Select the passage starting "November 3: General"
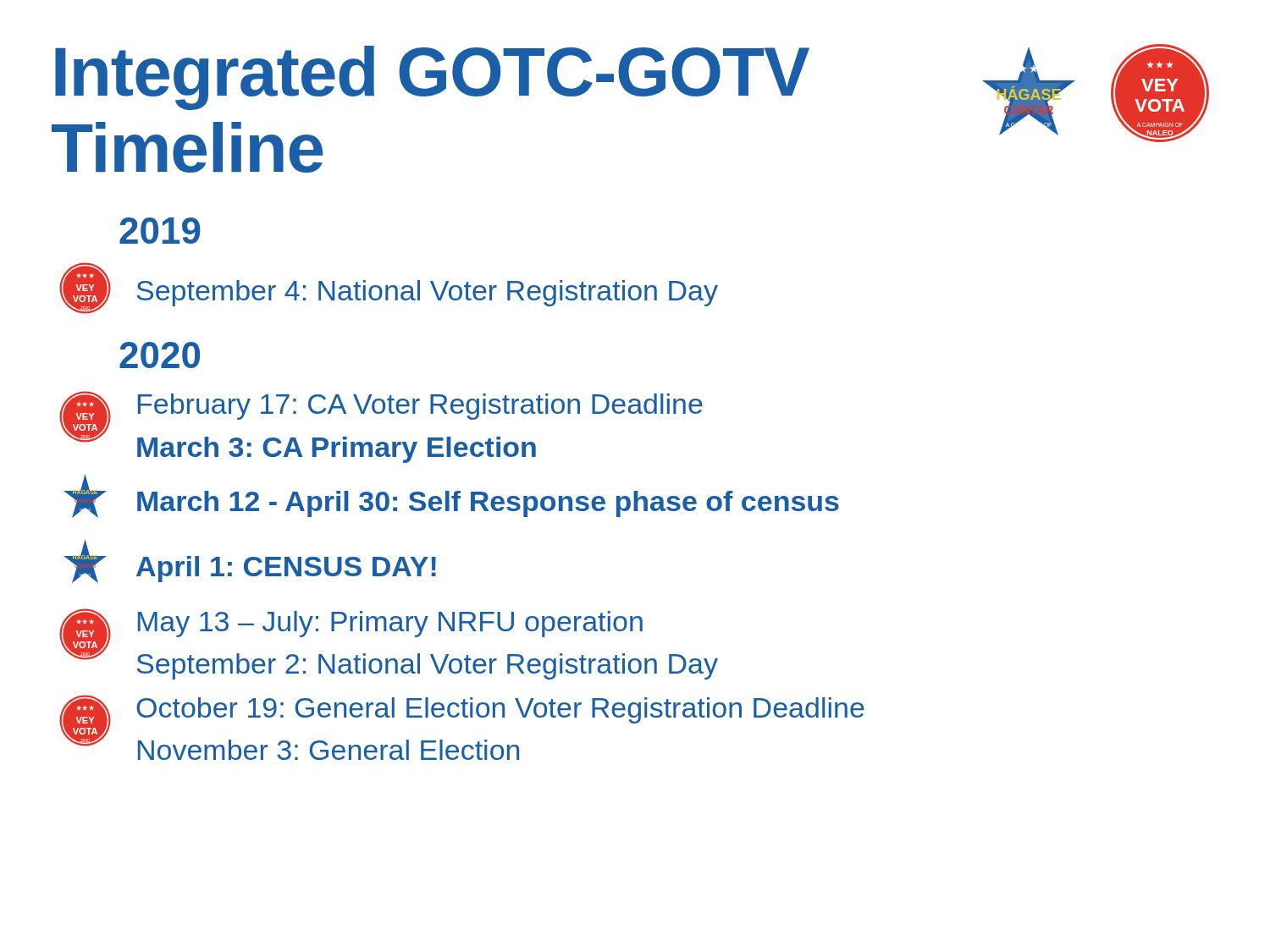 point(328,750)
